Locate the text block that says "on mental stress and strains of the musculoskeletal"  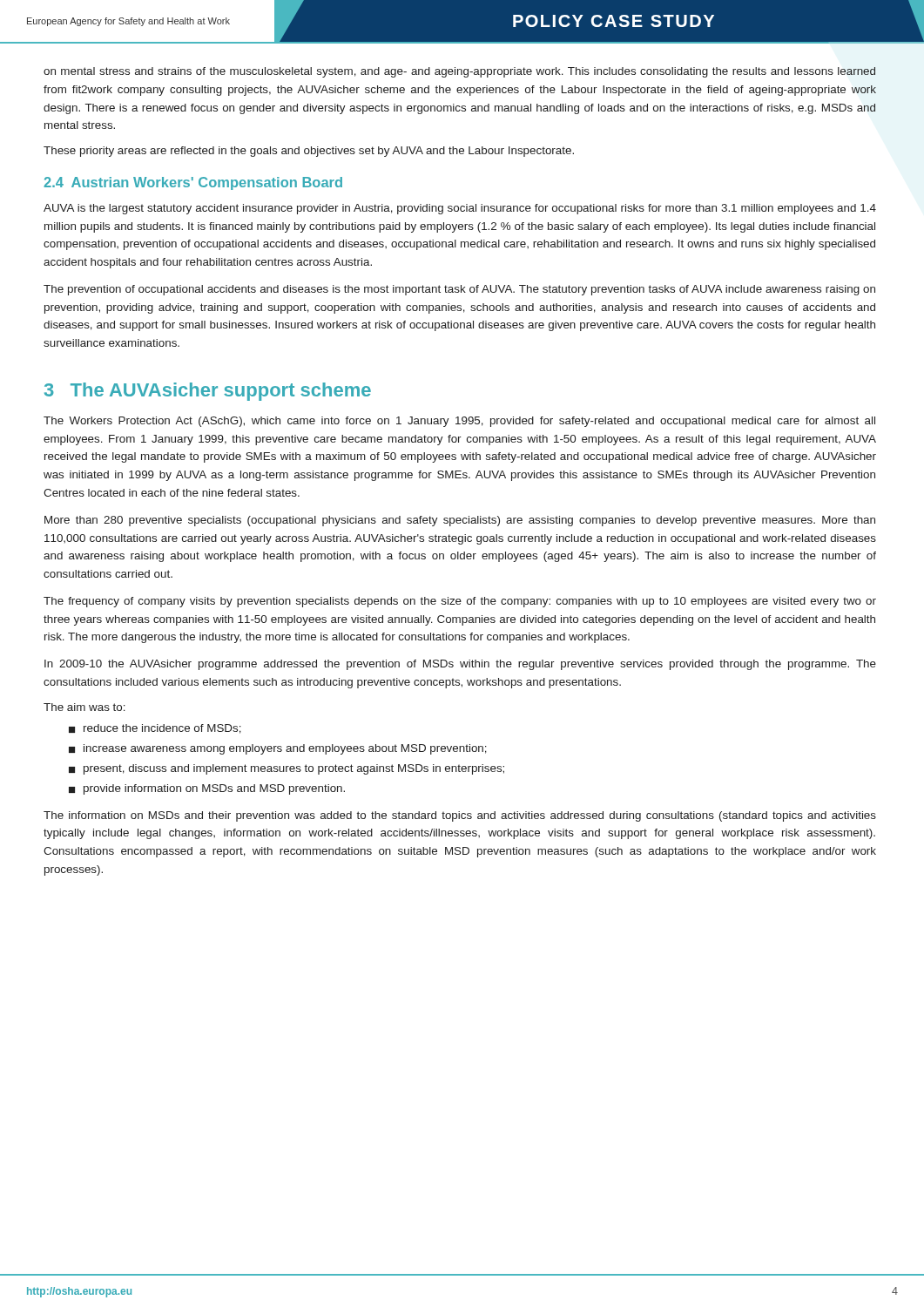click(x=460, y=98)
